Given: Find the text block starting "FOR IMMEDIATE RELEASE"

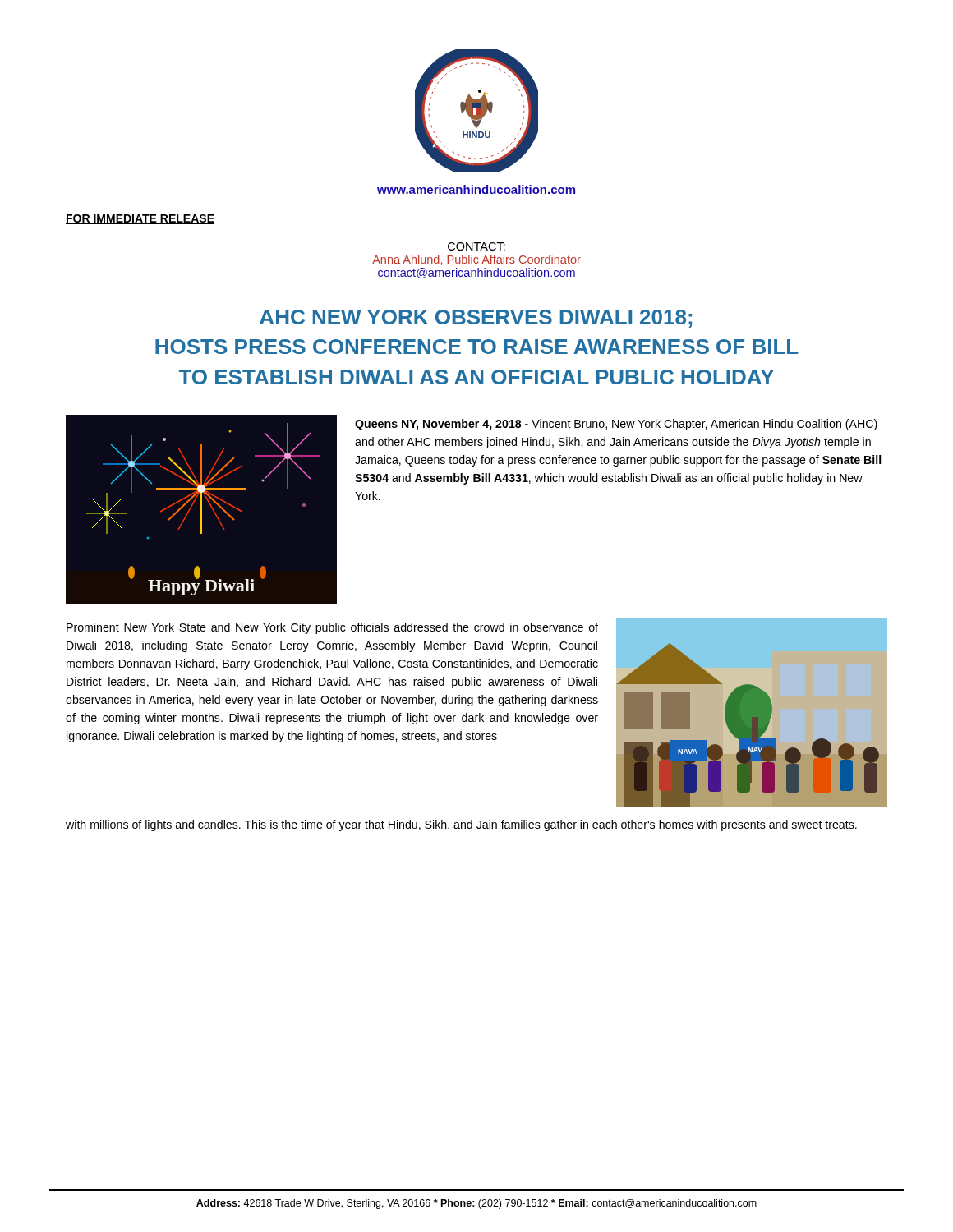Looking at the screenshot, I should click(x=140, y=218).
